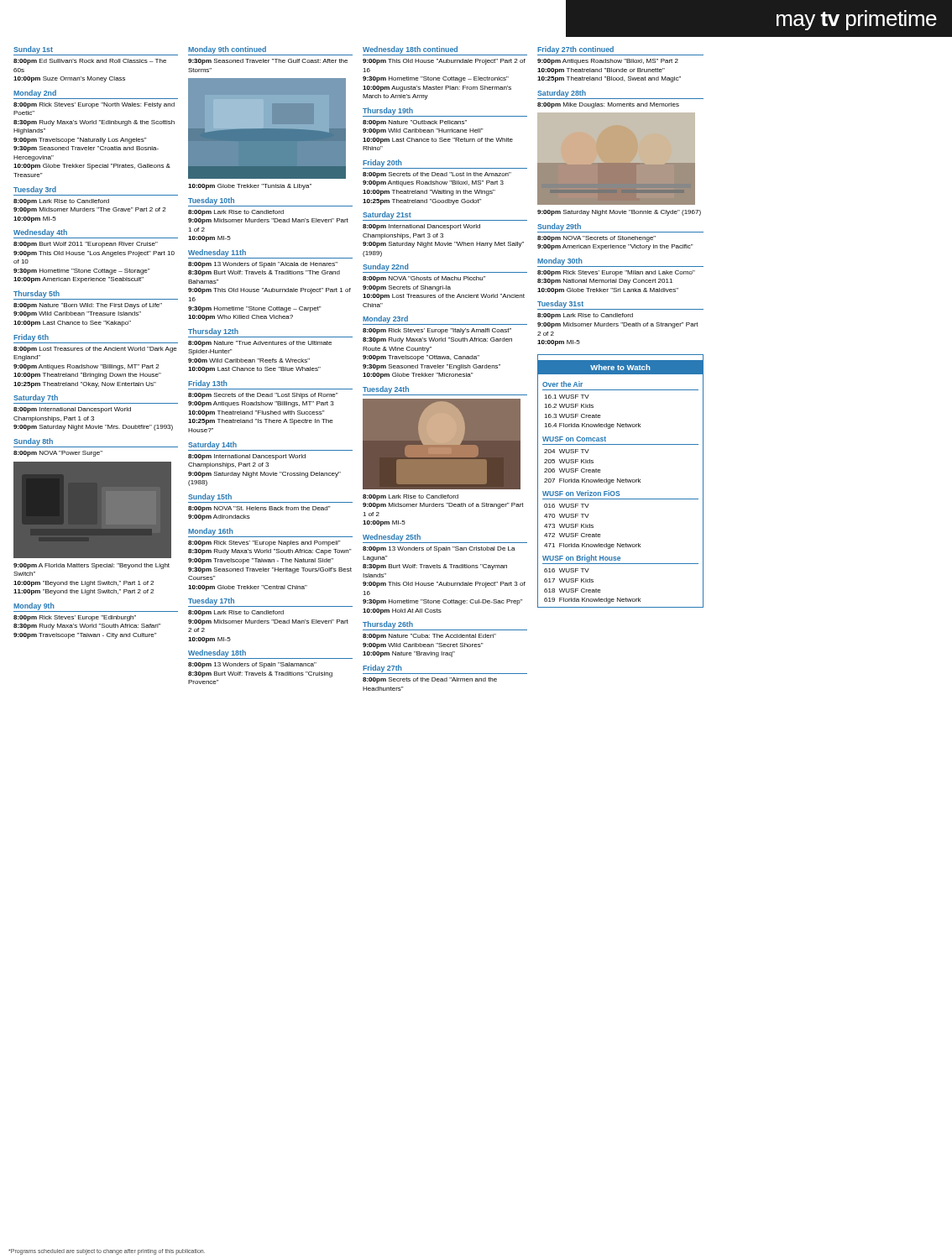
Task: Where does it say "8:00pm NOVA "Power Surge""?
Action: pos(58,453)
